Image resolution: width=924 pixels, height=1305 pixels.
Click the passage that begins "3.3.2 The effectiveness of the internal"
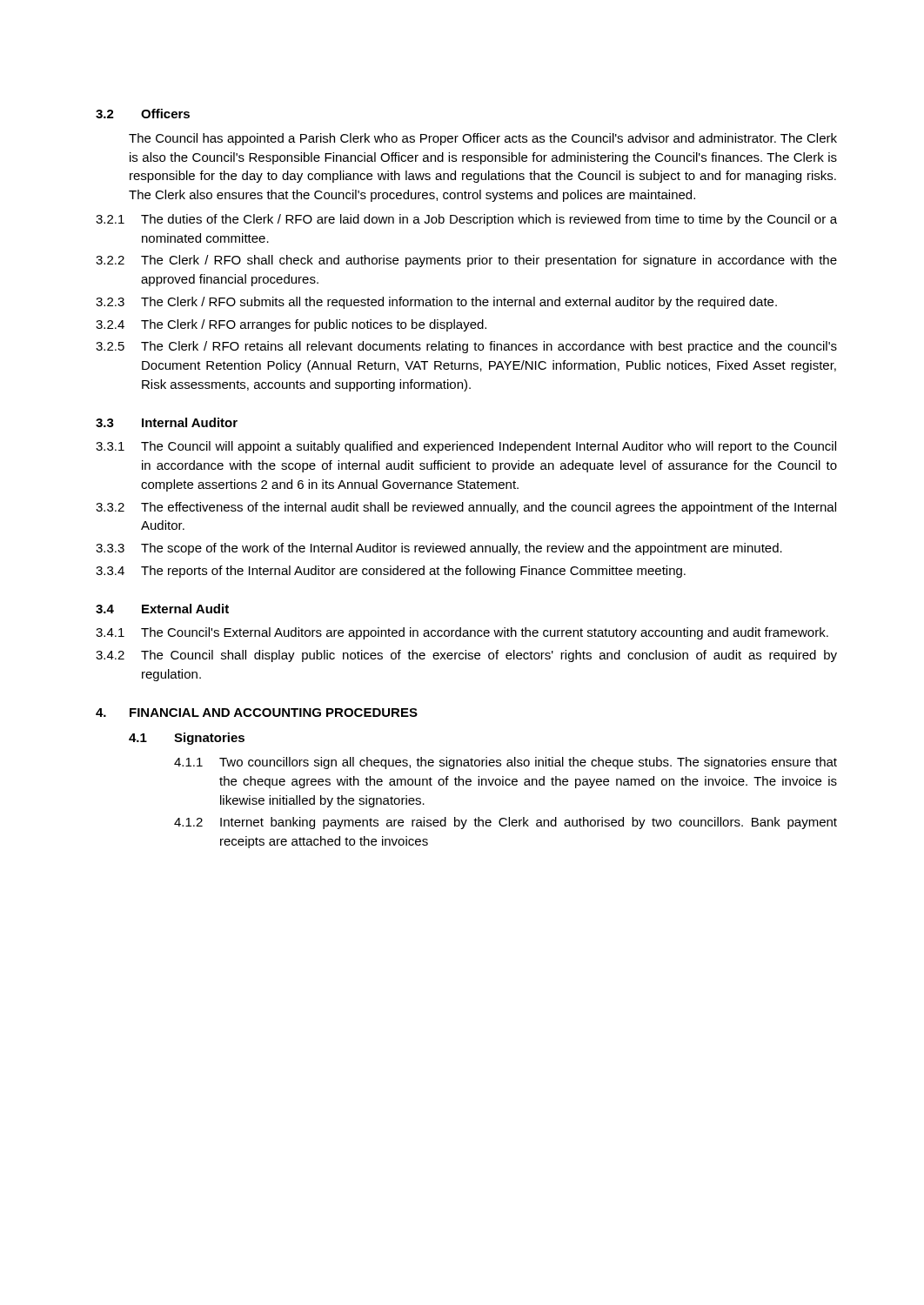coord(466,516)
